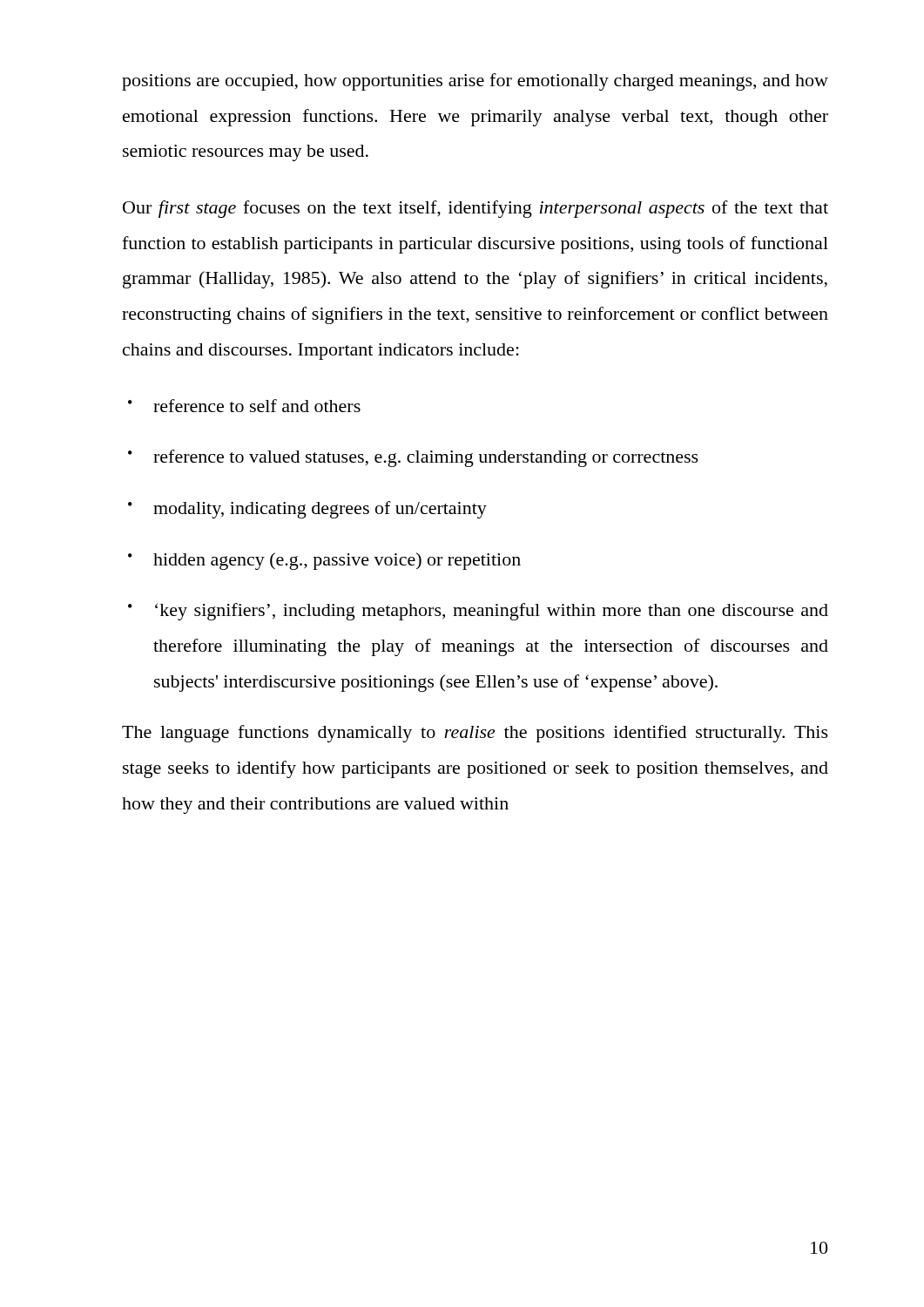Select the passage starting "modality, indicating degrees of un/certainty"

click(475, 508)
